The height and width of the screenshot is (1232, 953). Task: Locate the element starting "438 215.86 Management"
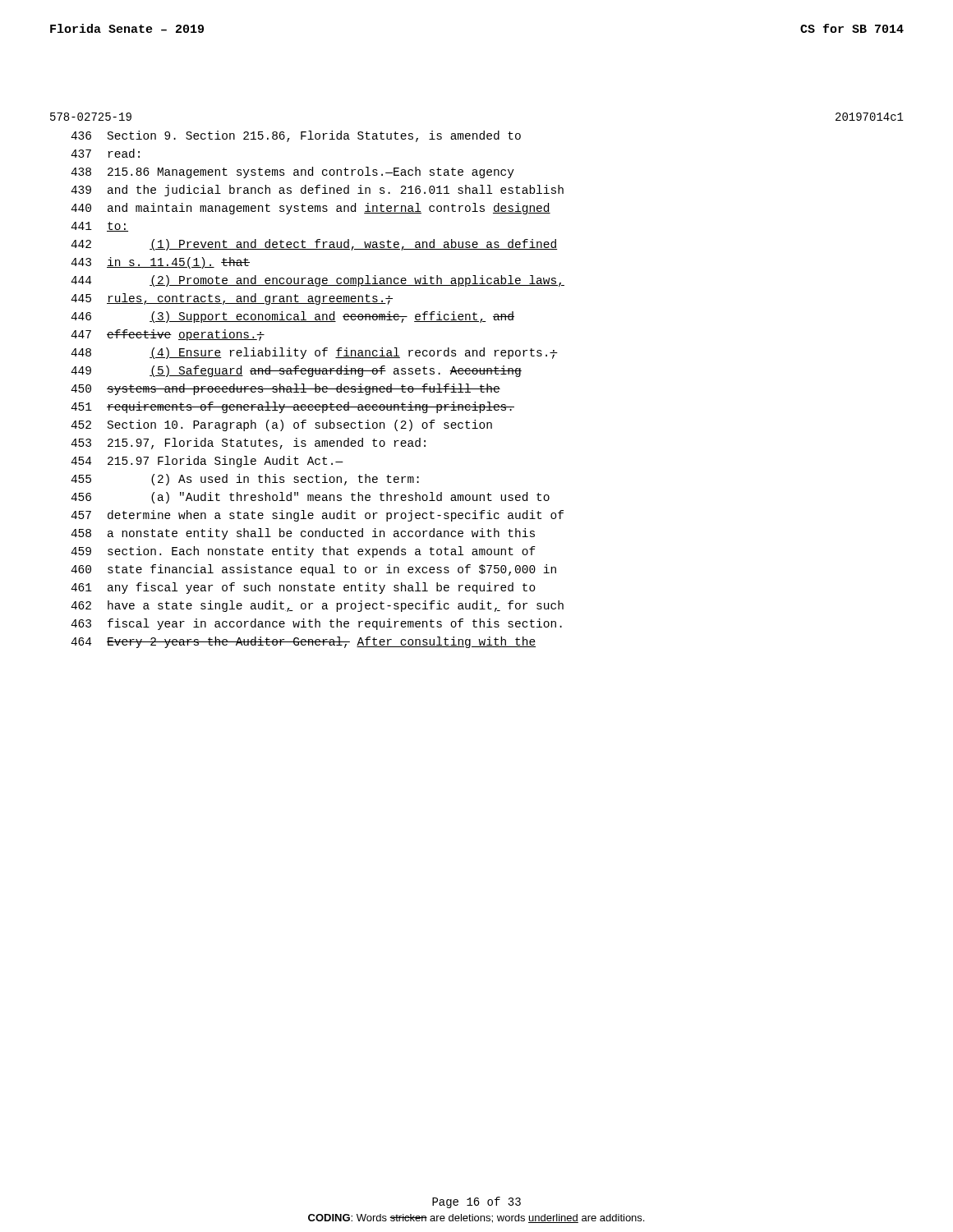[x=476, y=172]
